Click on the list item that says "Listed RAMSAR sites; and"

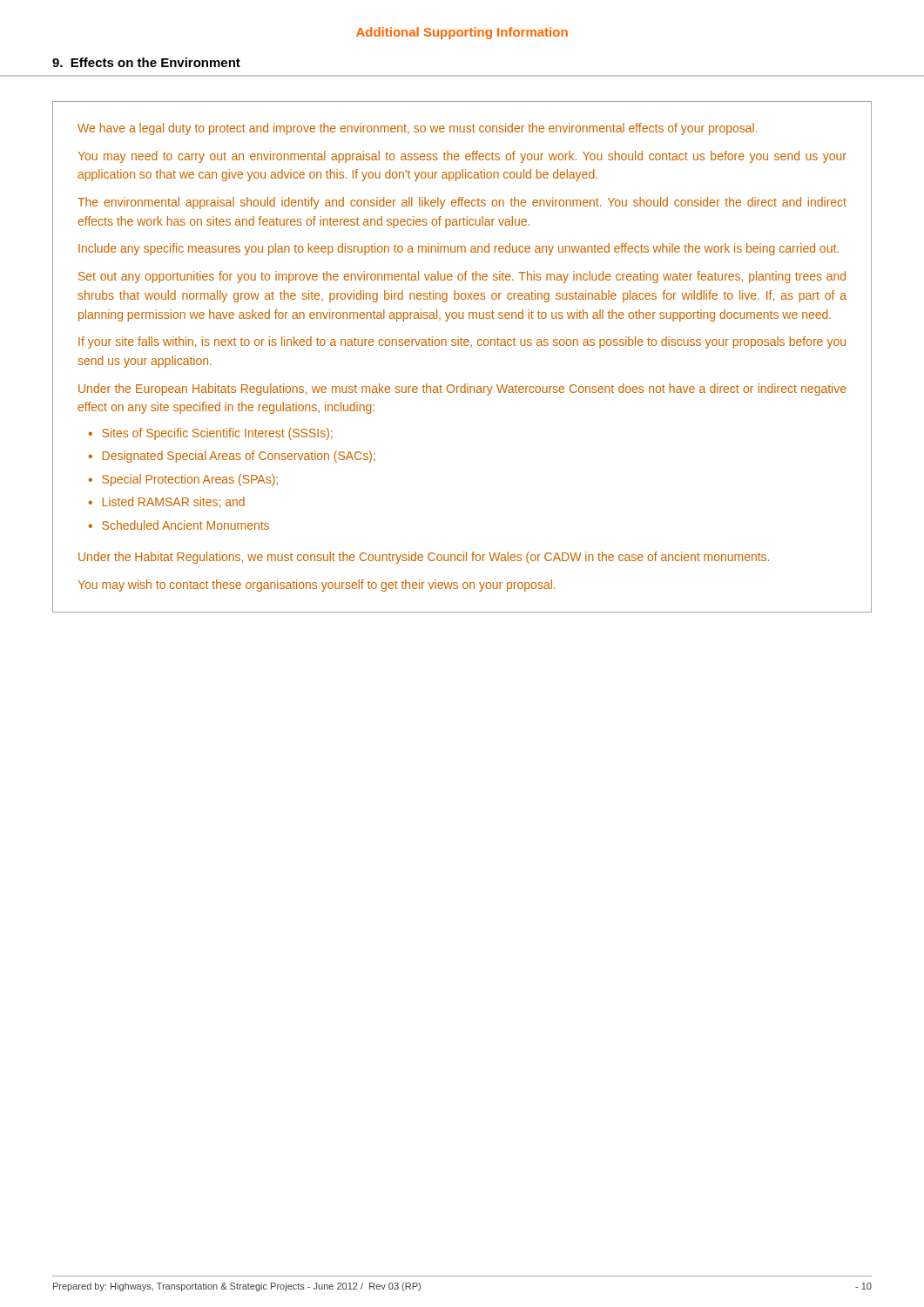(x=173, y=502)
